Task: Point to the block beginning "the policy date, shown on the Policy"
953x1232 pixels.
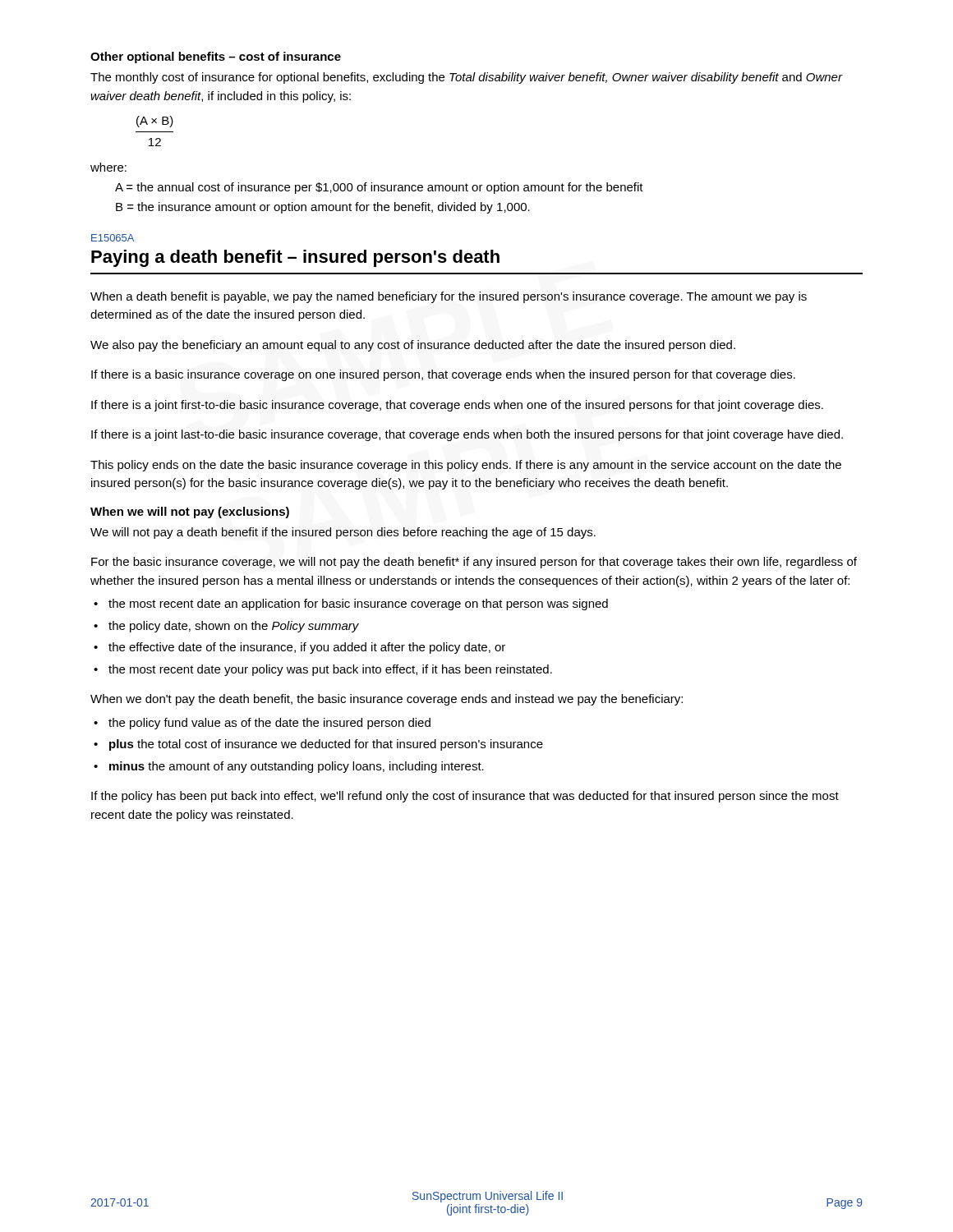Action: click(233, 625)
